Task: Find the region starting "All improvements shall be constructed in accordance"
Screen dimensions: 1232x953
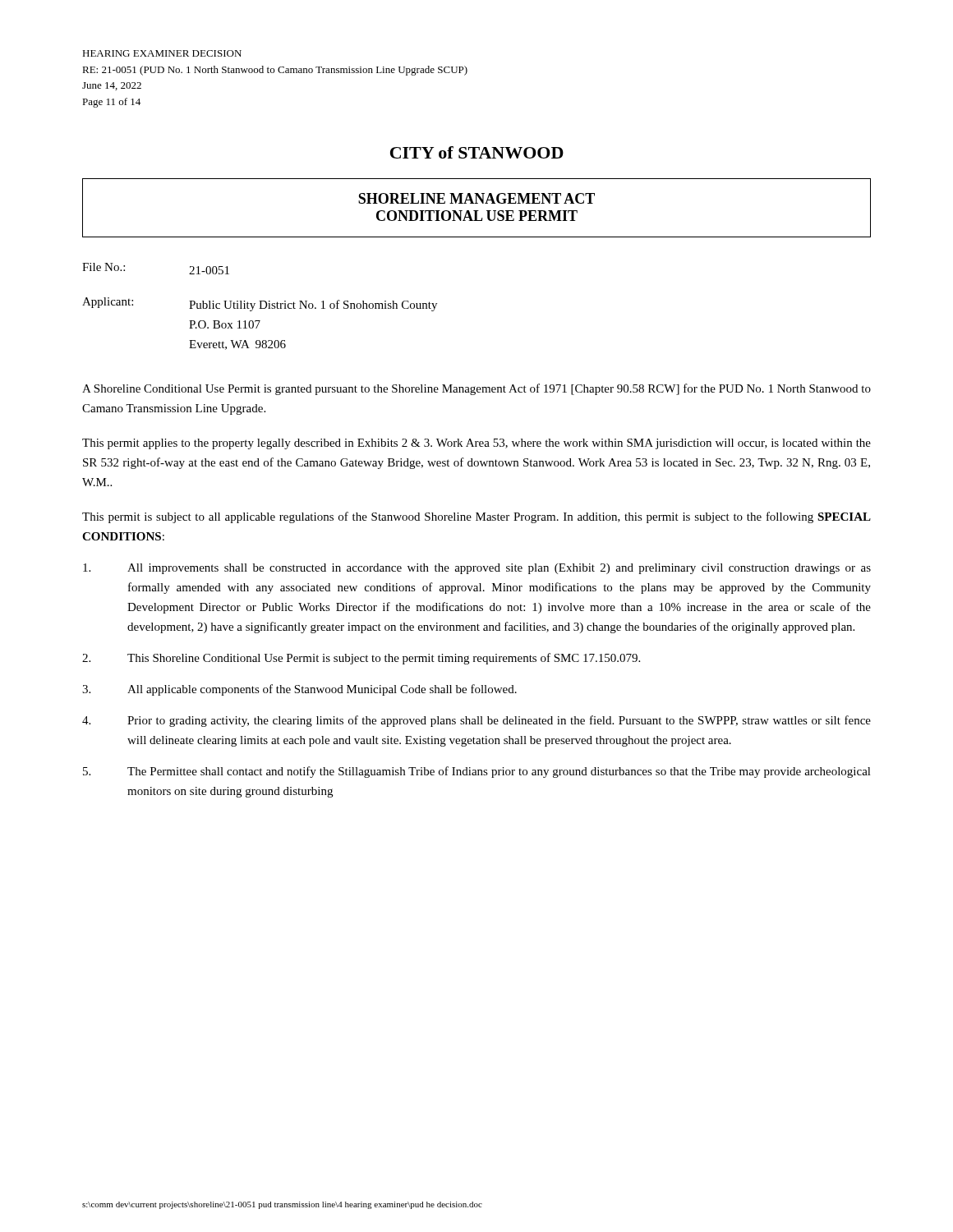Action: [x=476, y=597]
